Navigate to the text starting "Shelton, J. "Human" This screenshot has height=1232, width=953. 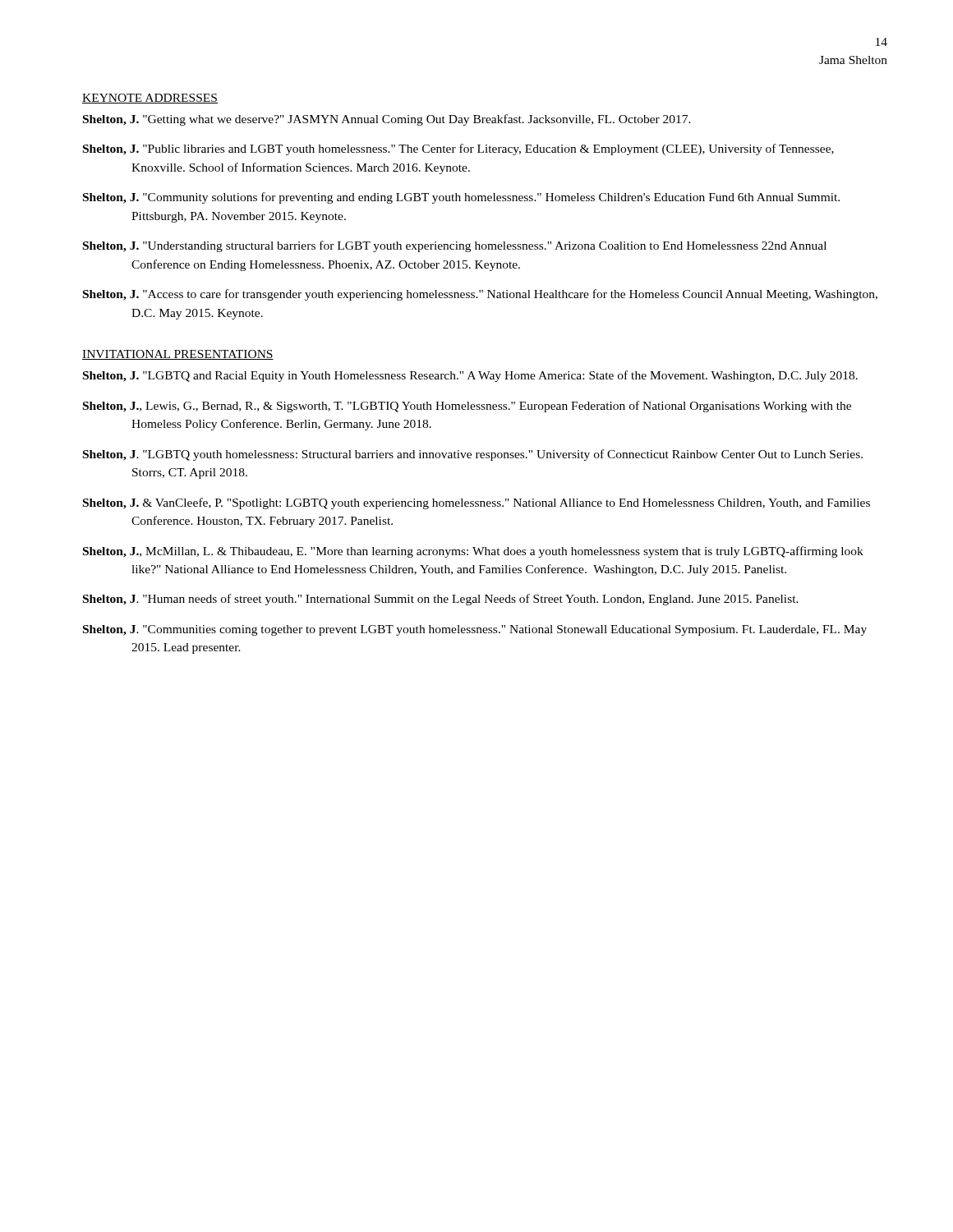441,599
